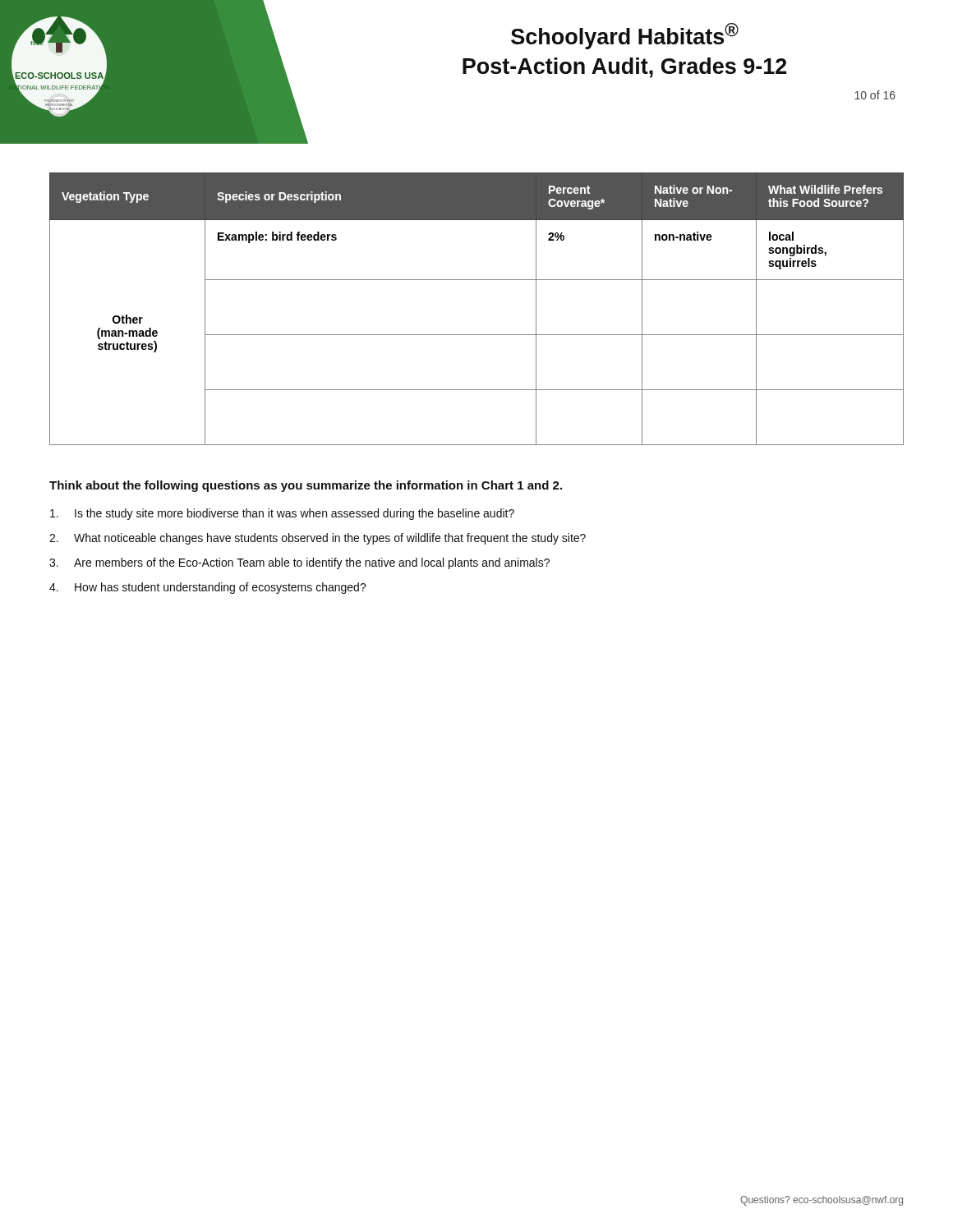Locate the element starting "2. What noticeable changes"
953x1232 pixels.
[x=318, y=538]
